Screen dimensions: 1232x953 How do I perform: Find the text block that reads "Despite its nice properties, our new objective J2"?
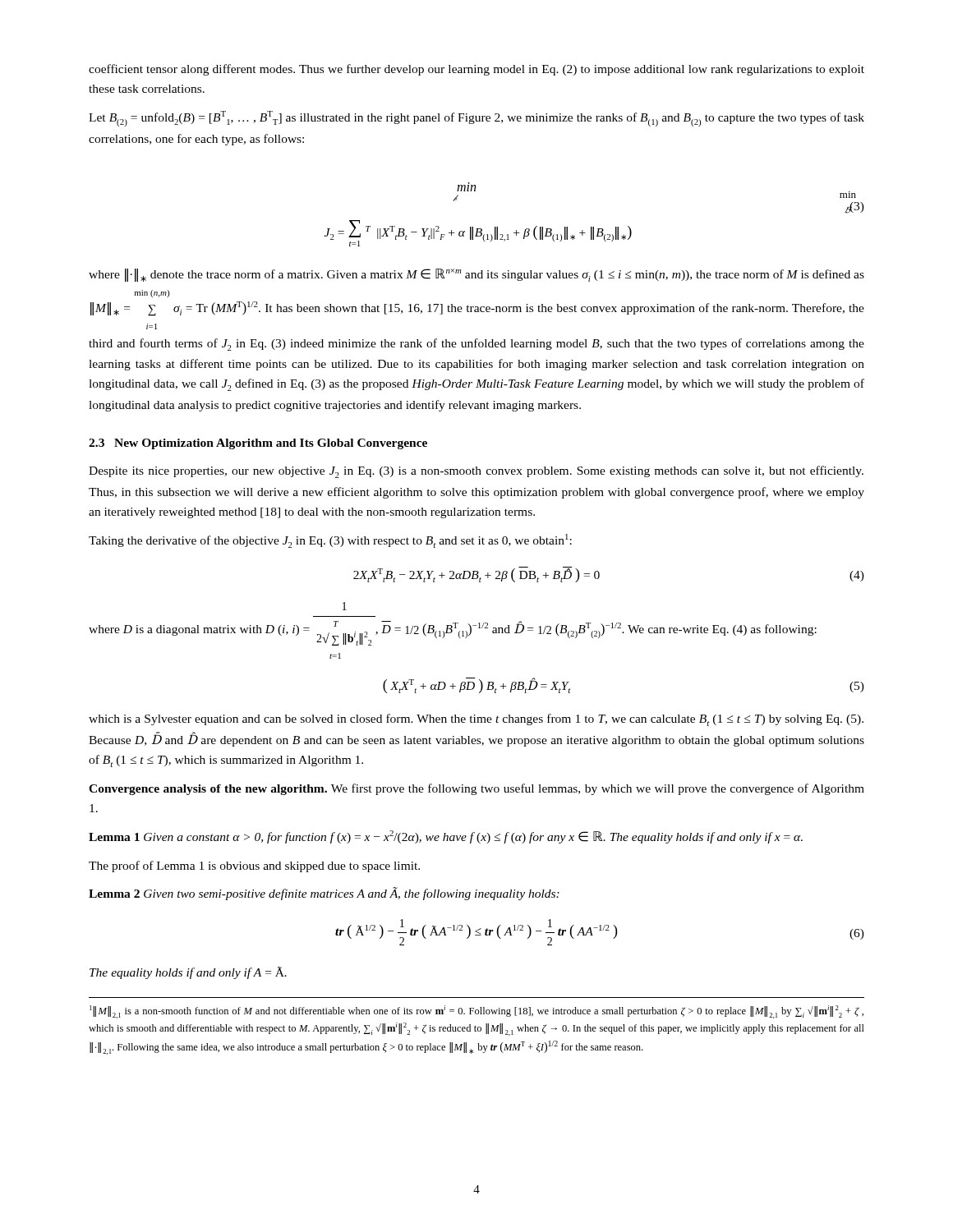(x=476, y=491)
